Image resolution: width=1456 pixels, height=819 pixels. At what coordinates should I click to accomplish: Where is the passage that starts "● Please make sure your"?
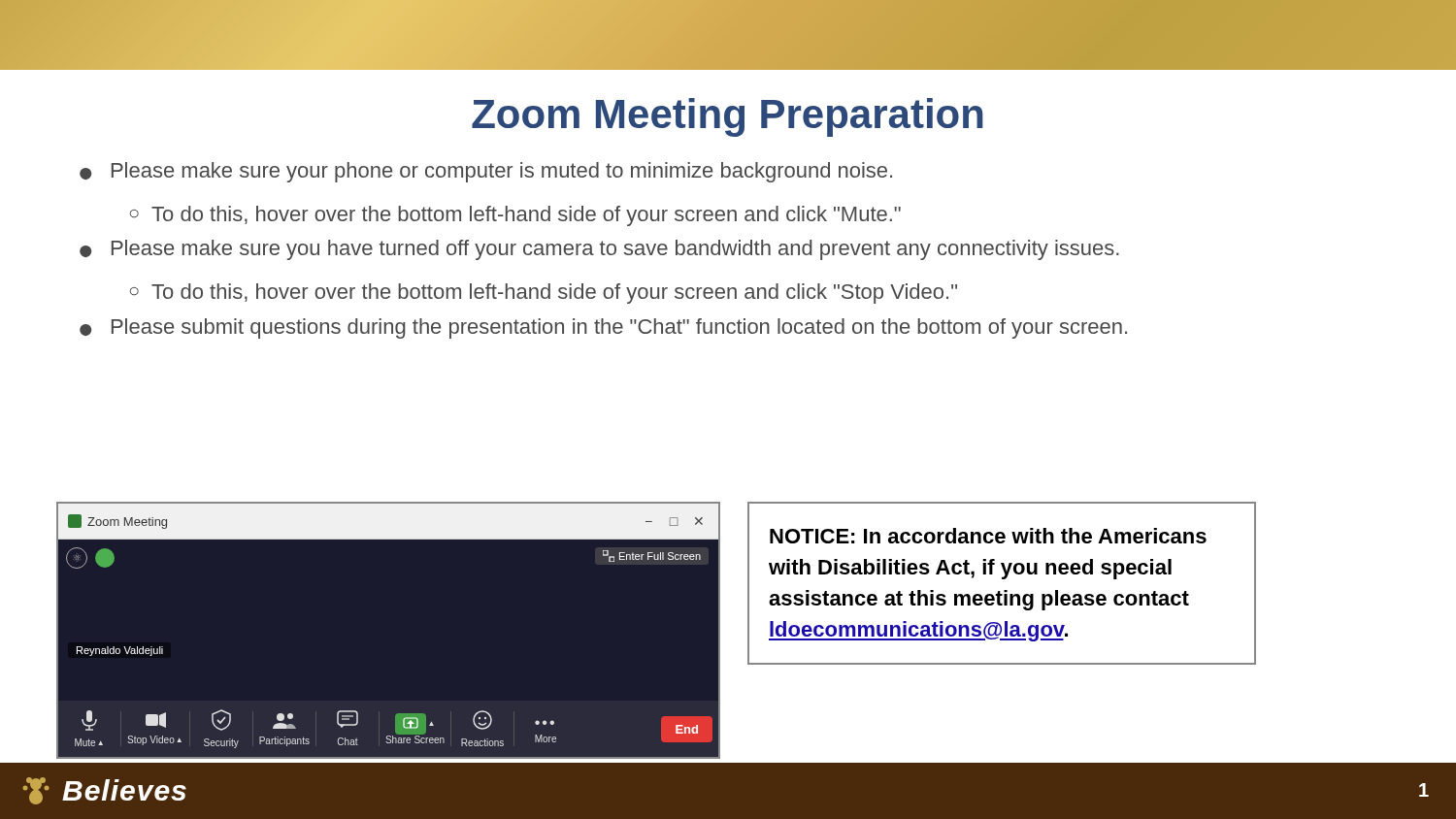point(486,172)
